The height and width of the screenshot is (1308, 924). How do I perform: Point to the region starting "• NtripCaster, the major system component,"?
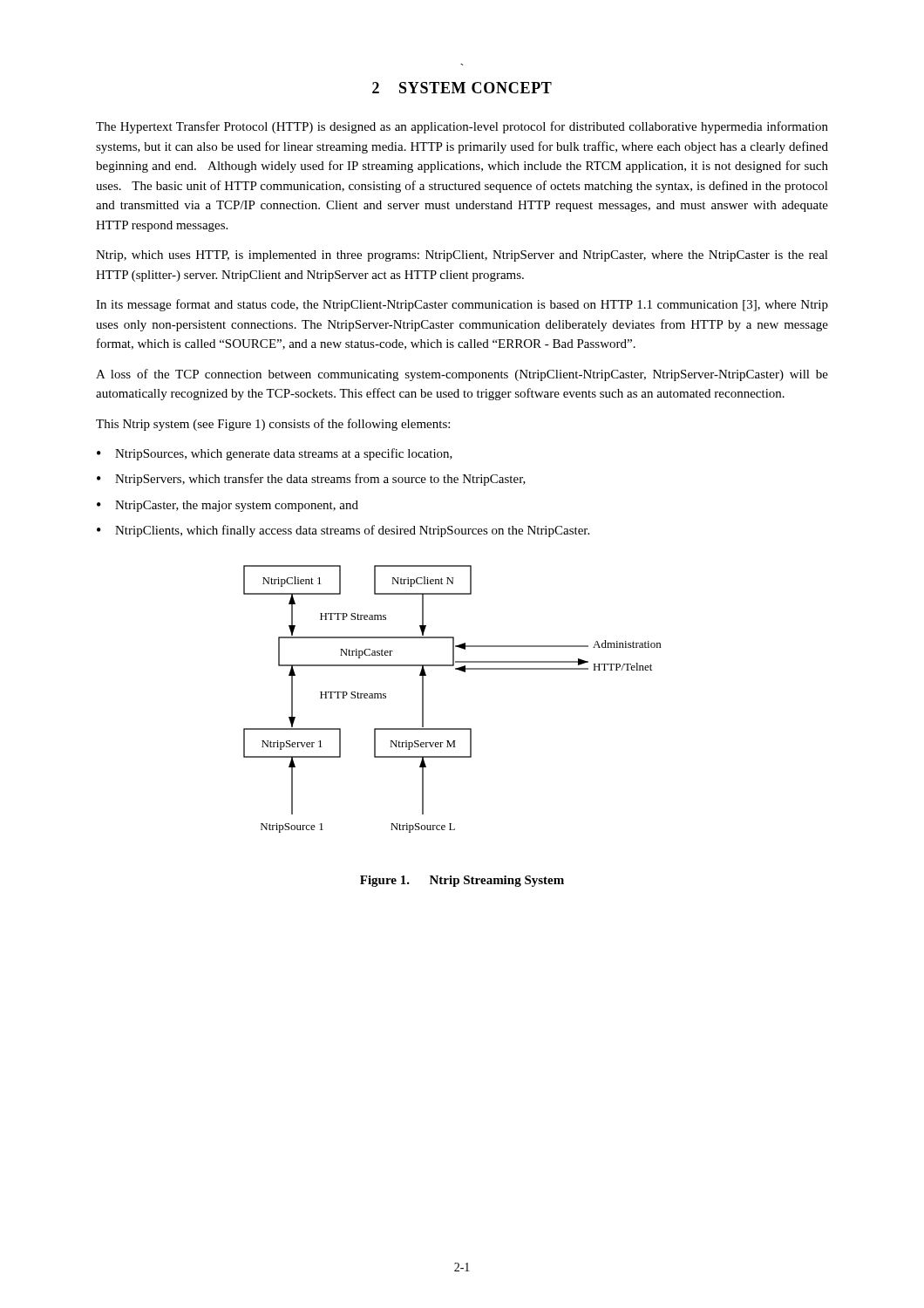(x=227, y=505)
